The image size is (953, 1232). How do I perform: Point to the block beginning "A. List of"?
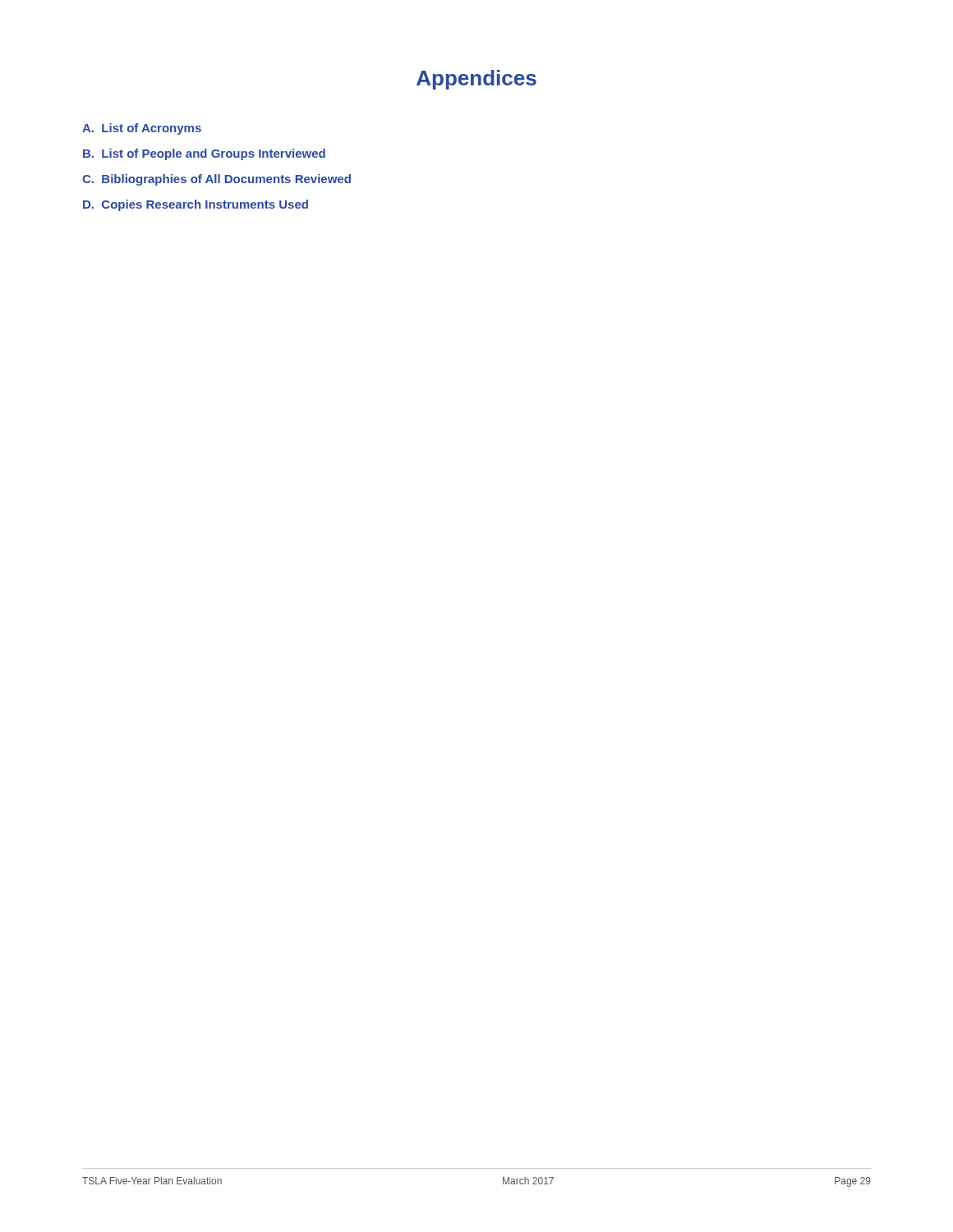(142, 128)
